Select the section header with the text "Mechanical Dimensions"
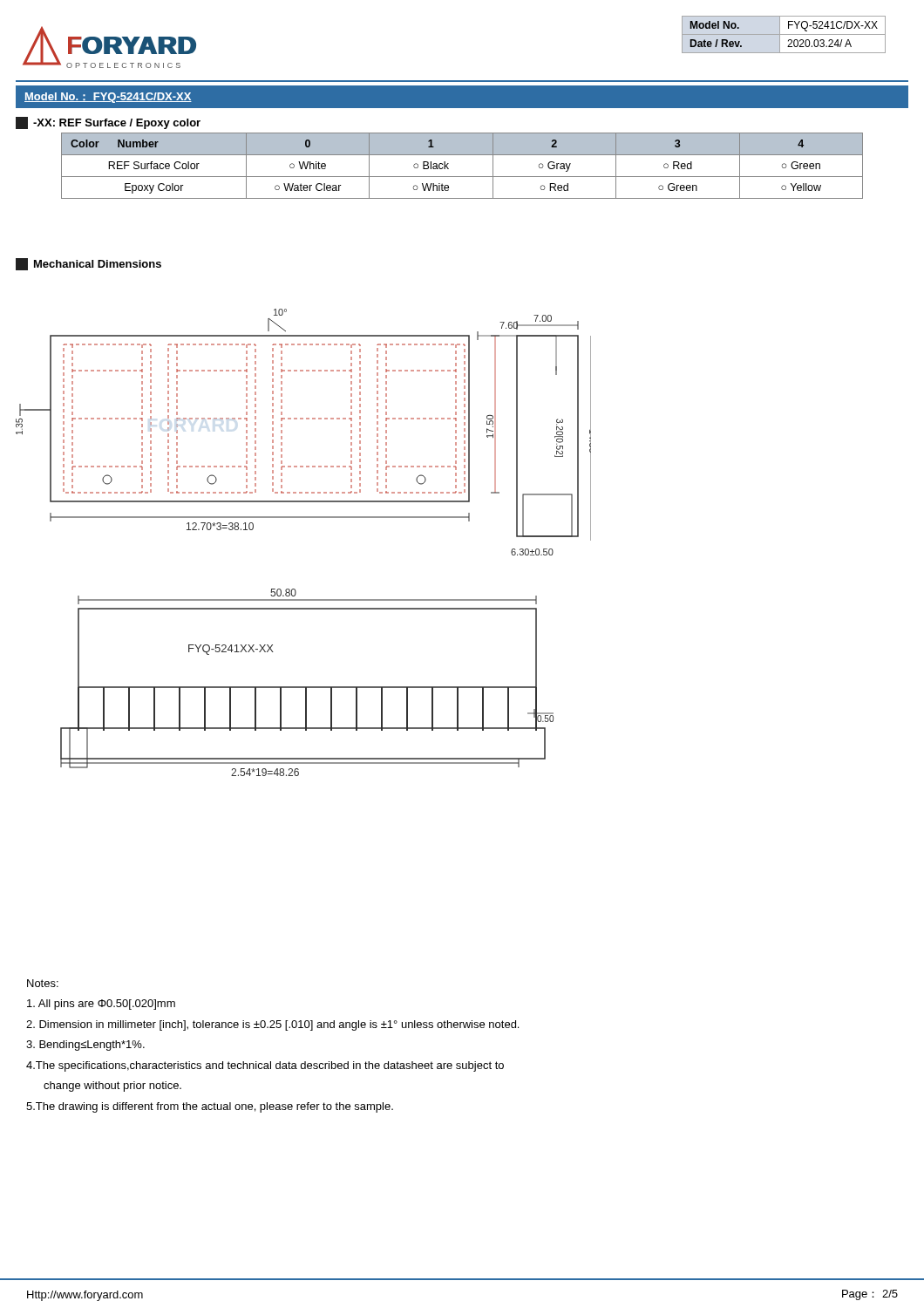 point(97,264)
